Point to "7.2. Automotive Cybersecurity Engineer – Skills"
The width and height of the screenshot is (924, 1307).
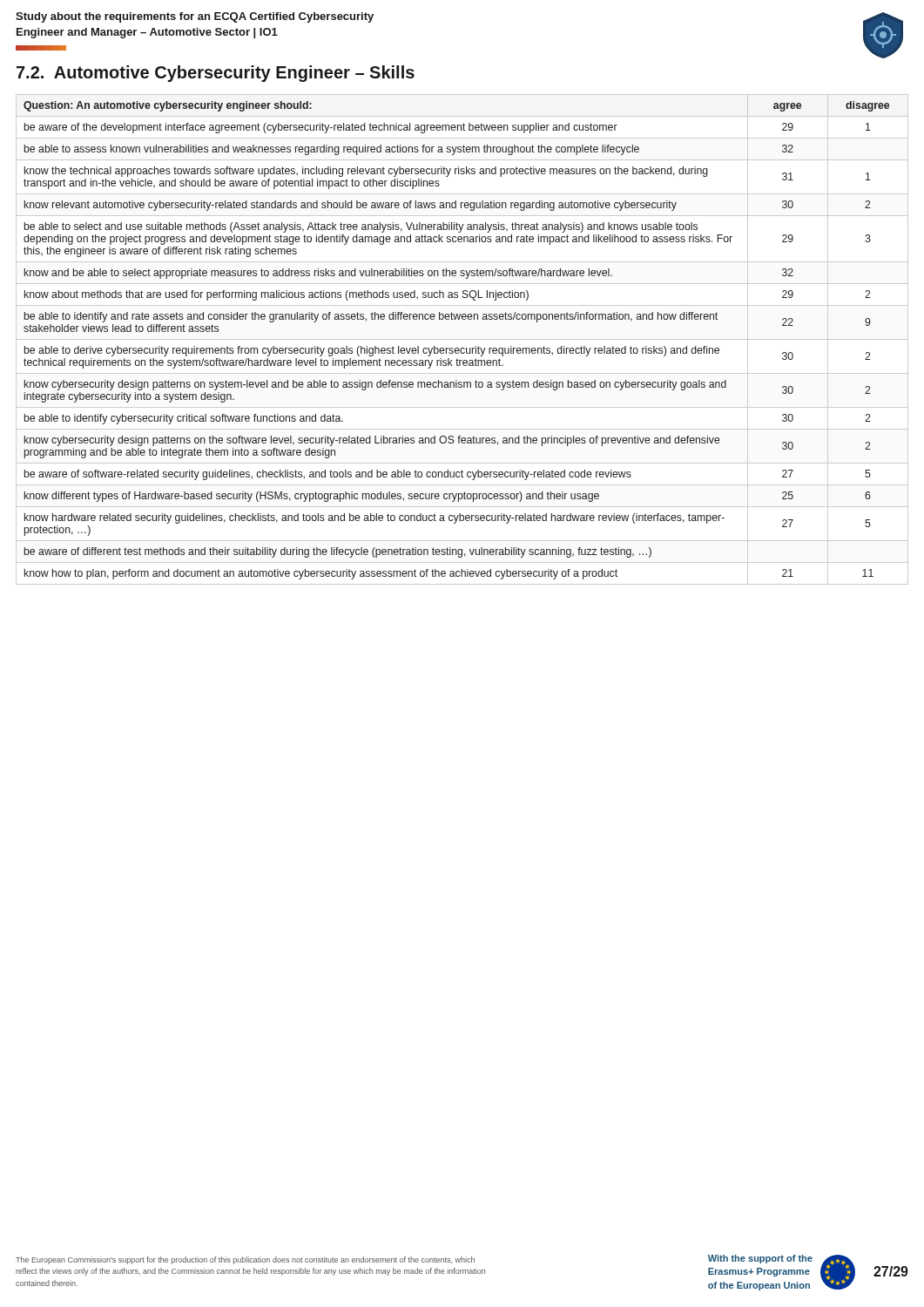(x=215, y=72)
